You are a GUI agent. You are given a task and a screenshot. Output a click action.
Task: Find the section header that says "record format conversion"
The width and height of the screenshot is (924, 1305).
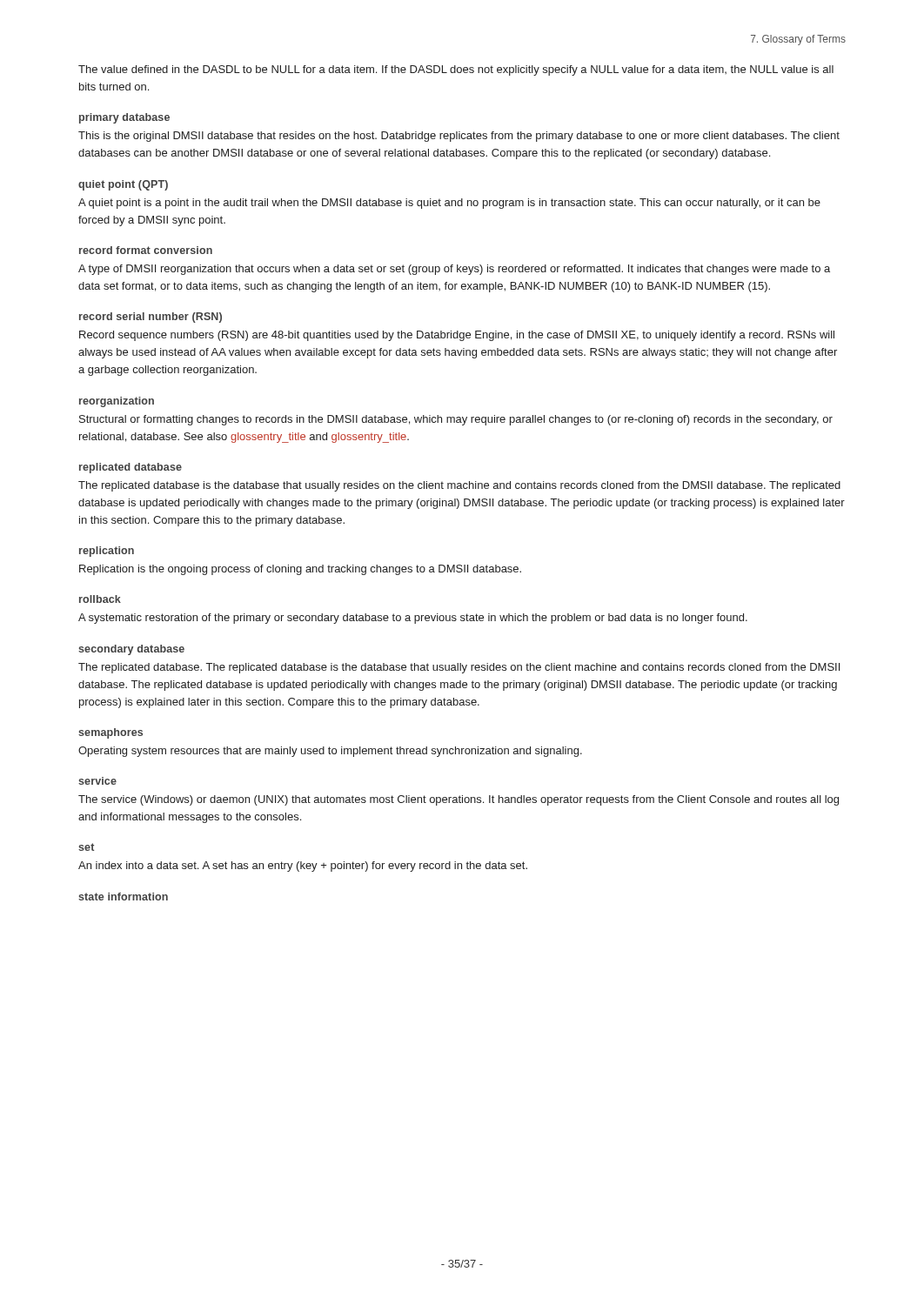[145, 250]
